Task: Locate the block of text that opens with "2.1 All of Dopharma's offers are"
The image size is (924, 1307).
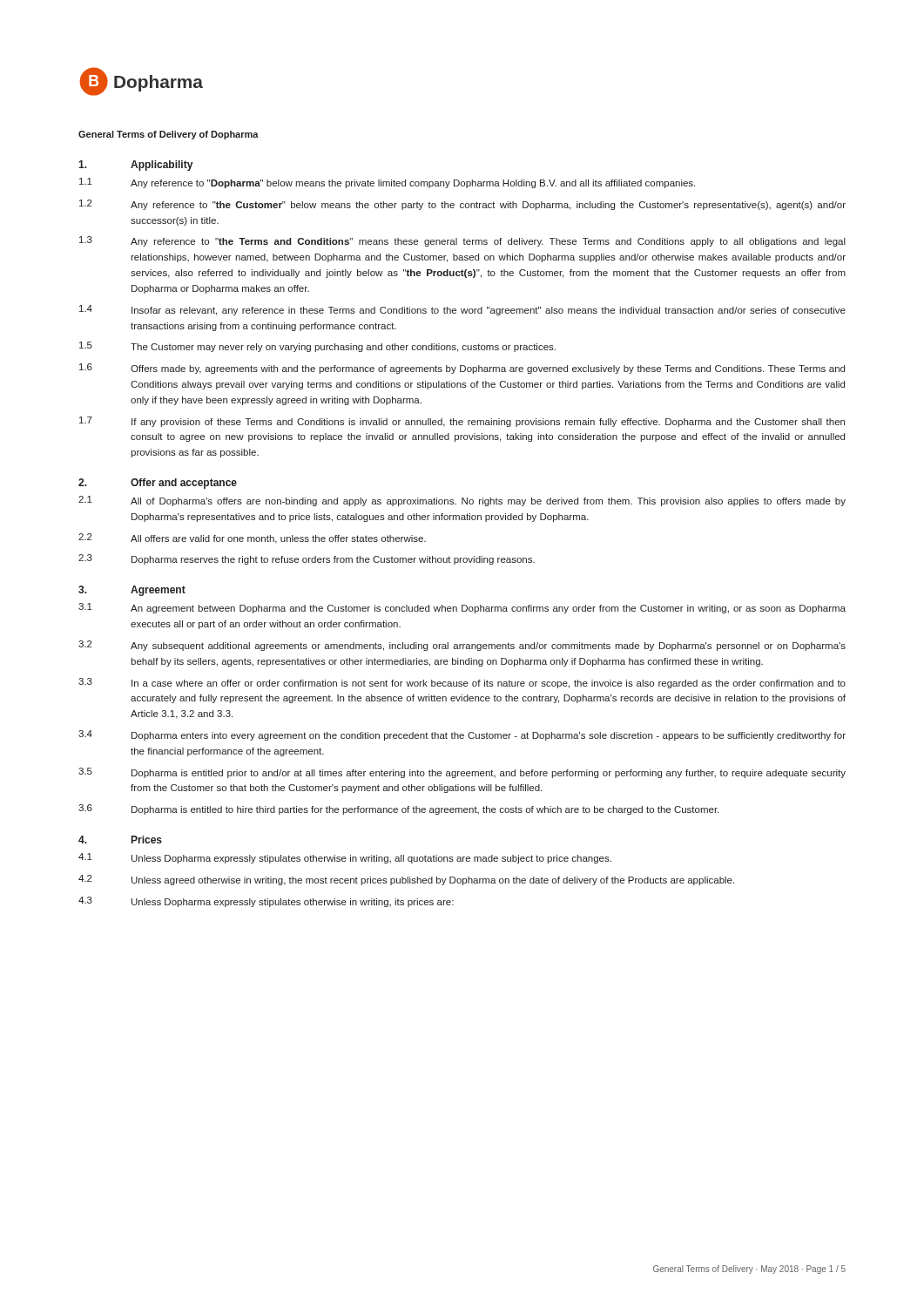Action: [x=462, y=510]
